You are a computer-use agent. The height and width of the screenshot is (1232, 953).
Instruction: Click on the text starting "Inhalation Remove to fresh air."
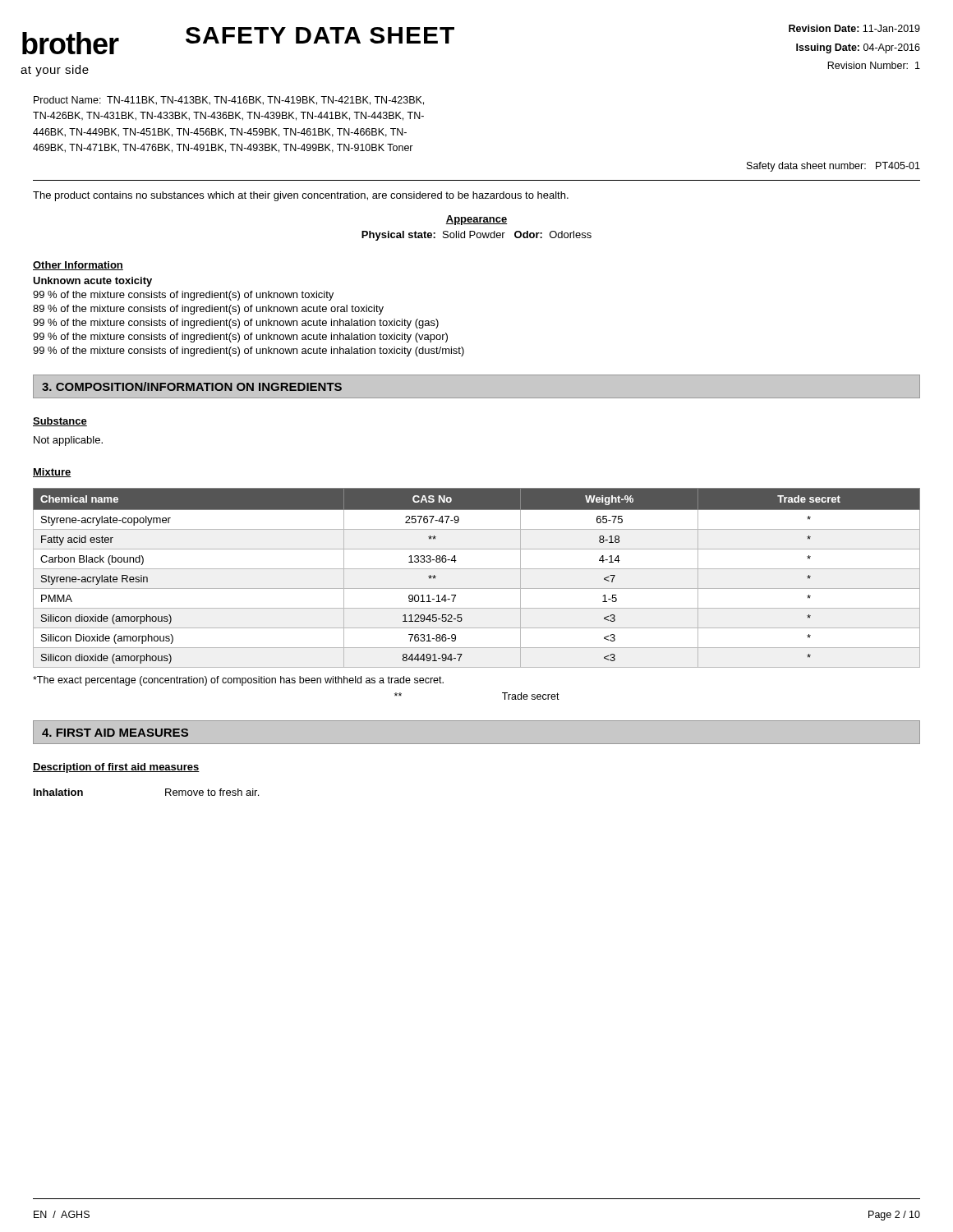pos(59,792)
